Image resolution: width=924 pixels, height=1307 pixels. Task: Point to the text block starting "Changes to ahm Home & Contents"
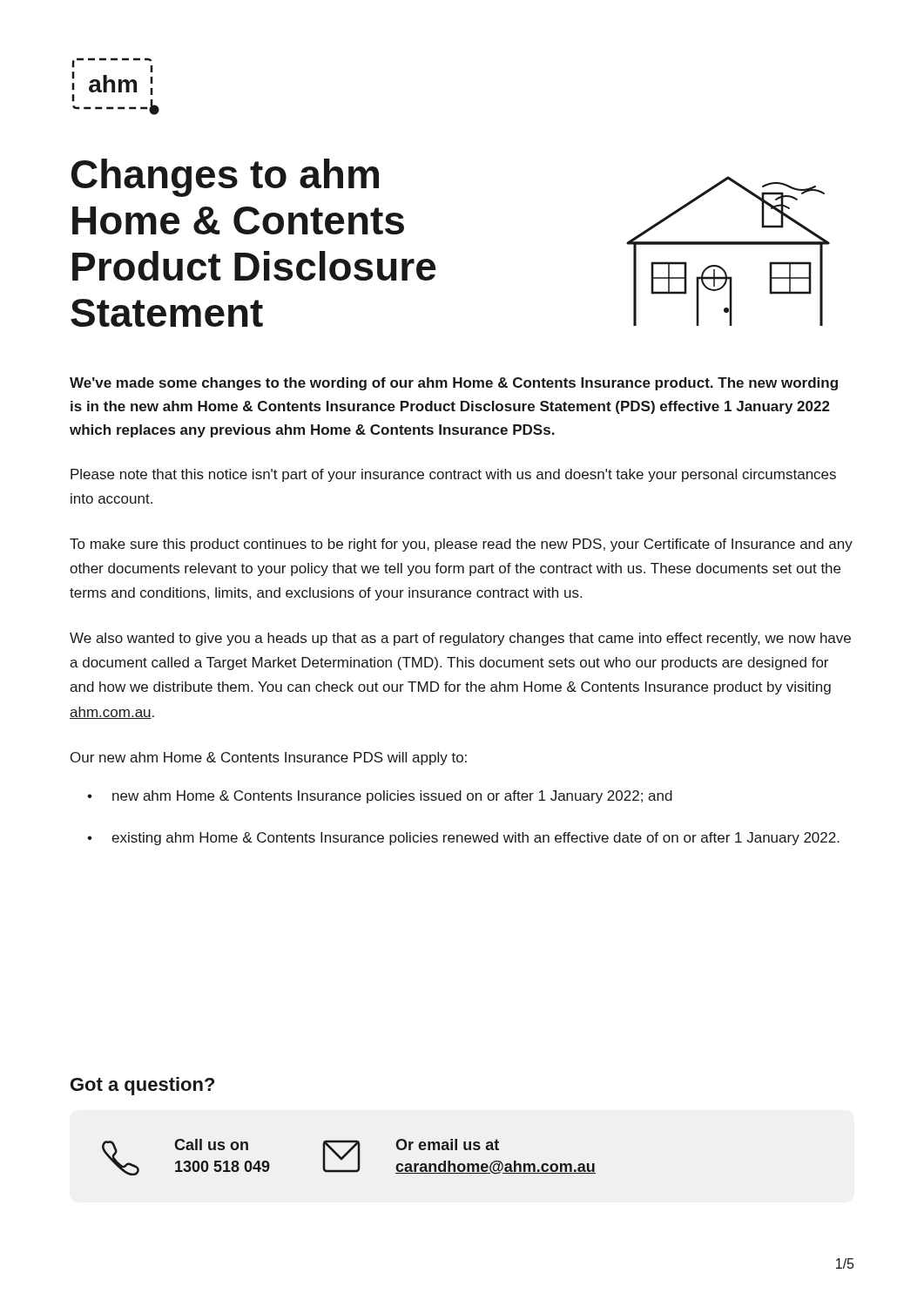[x=253, y=243]
